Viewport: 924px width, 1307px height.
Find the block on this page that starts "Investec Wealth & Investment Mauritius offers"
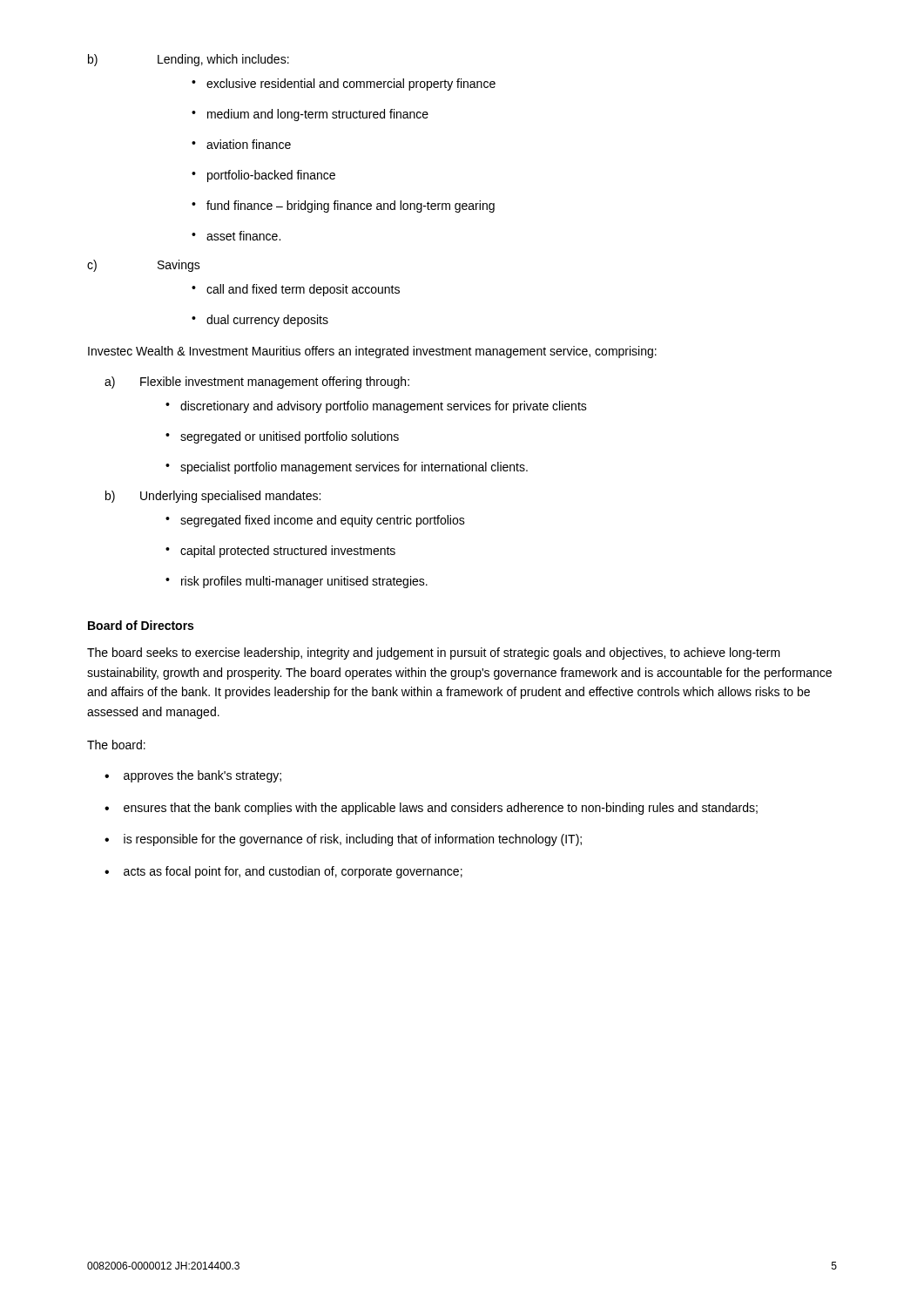(372, 351)
